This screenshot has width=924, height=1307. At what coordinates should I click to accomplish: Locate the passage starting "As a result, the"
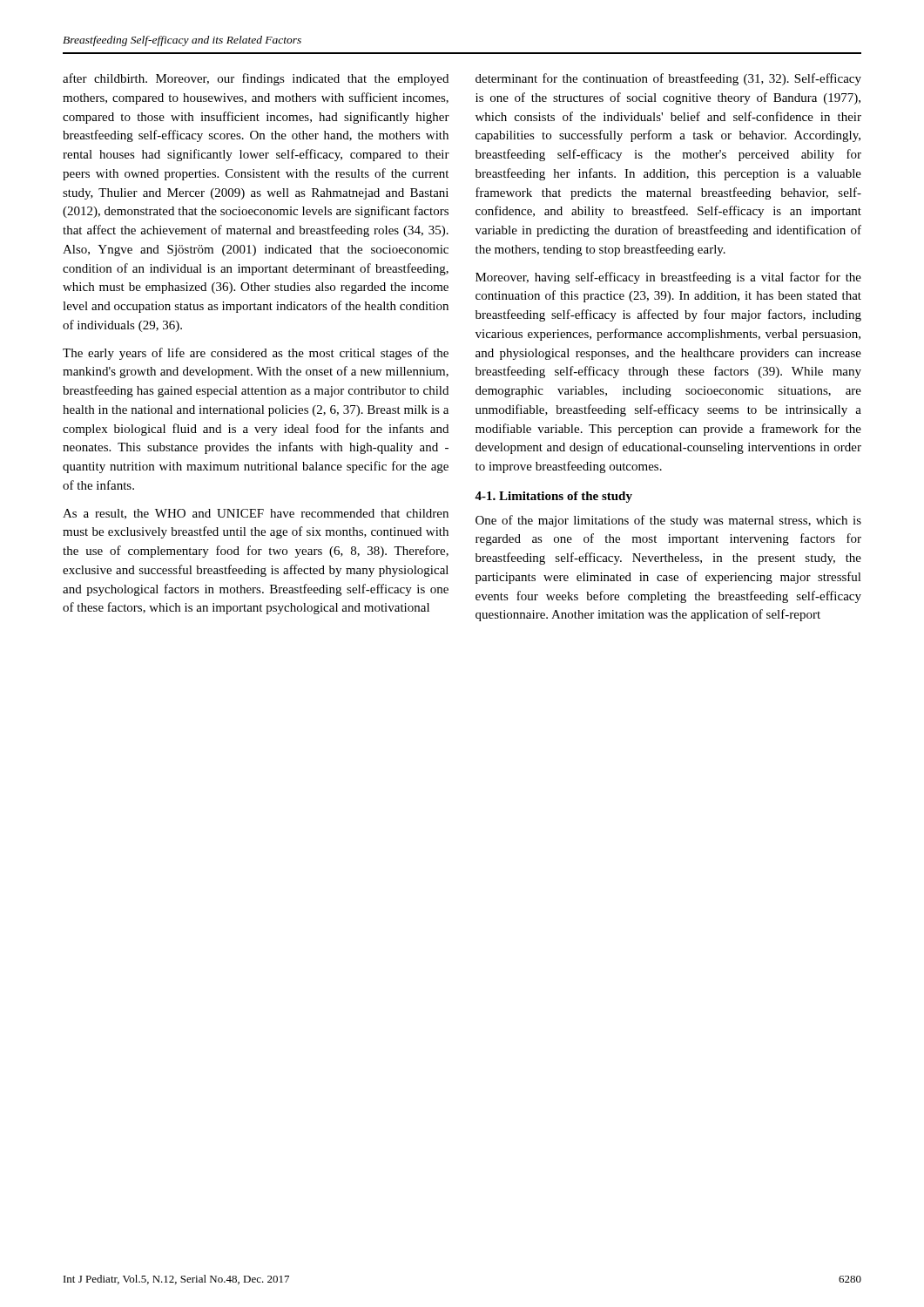(x=256, y=561)
